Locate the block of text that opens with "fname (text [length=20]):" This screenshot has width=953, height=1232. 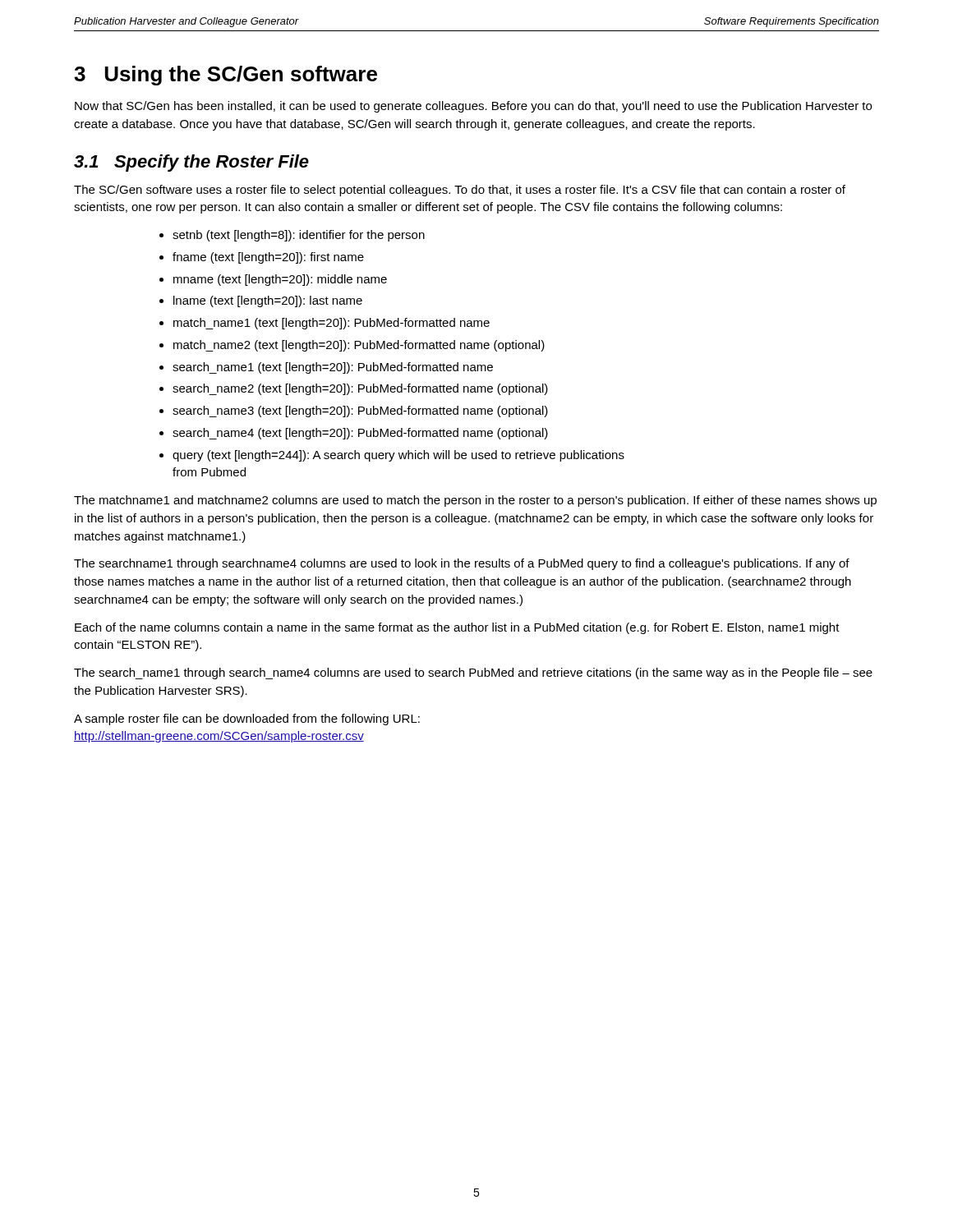pyautogui.click(x=268, y=256)
